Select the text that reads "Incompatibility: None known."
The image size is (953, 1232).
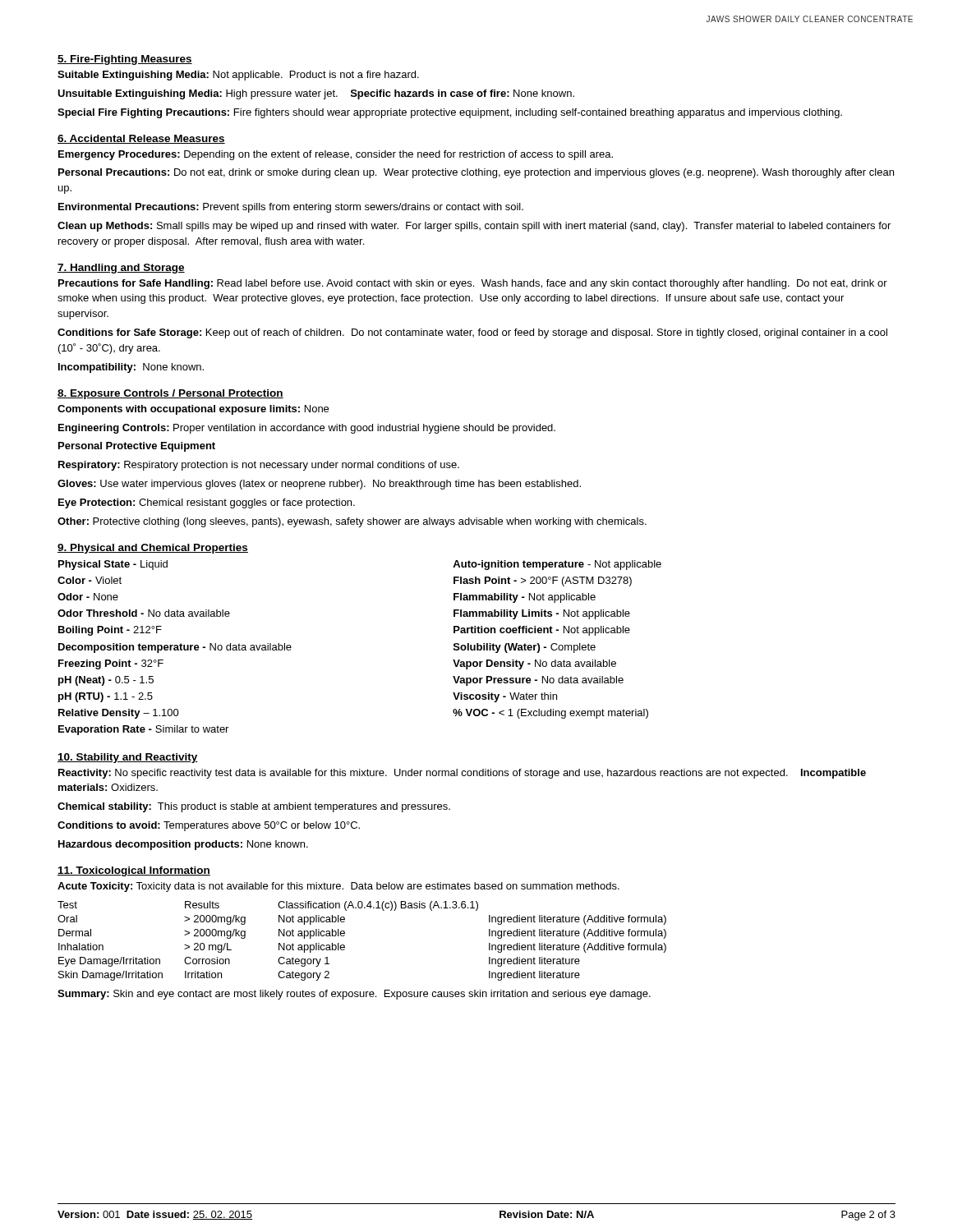pos(131,367)
